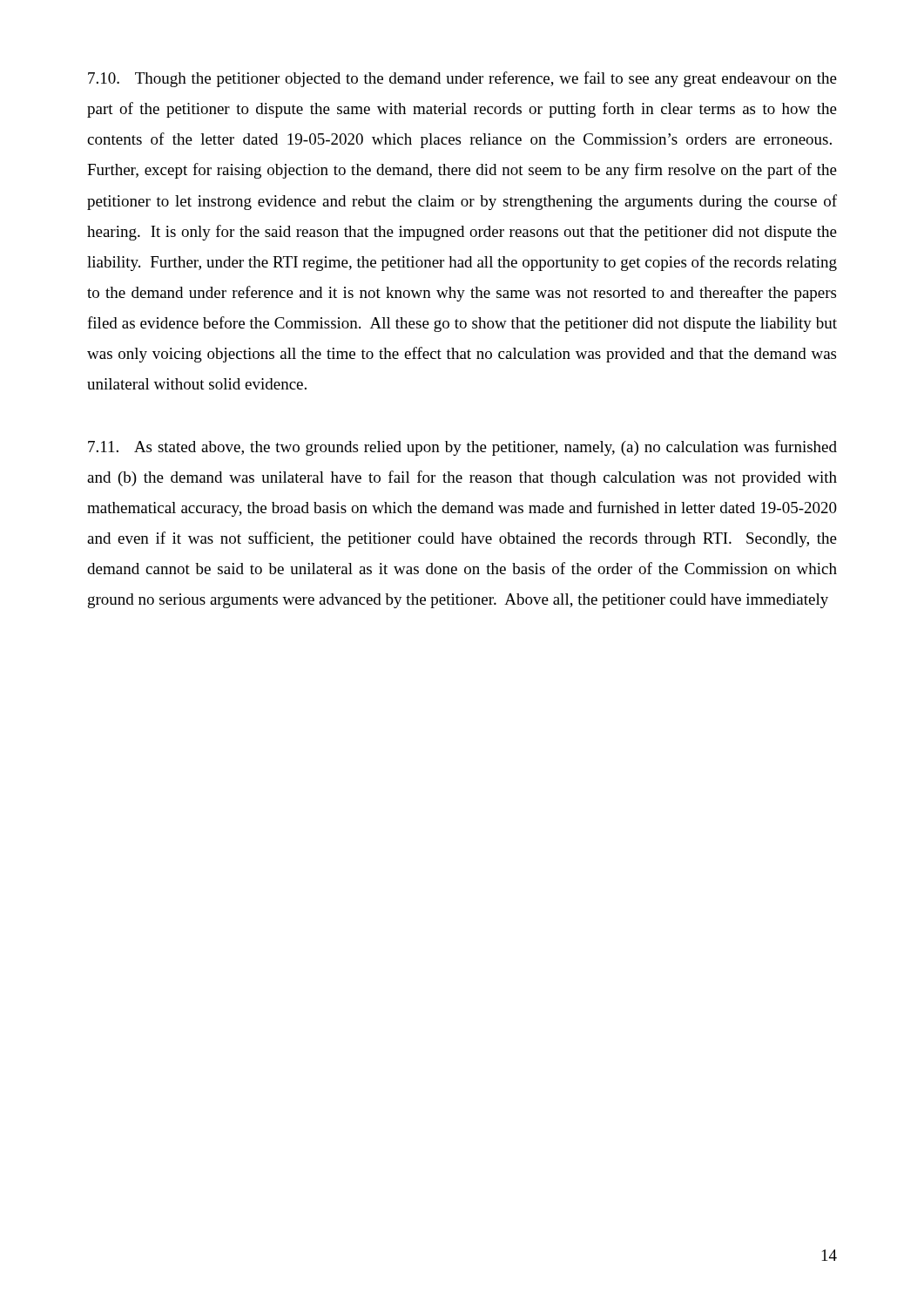Find the block on this page that starts "10. Though the petitioner"
924x1307 pixels.
tap(462, 231)
